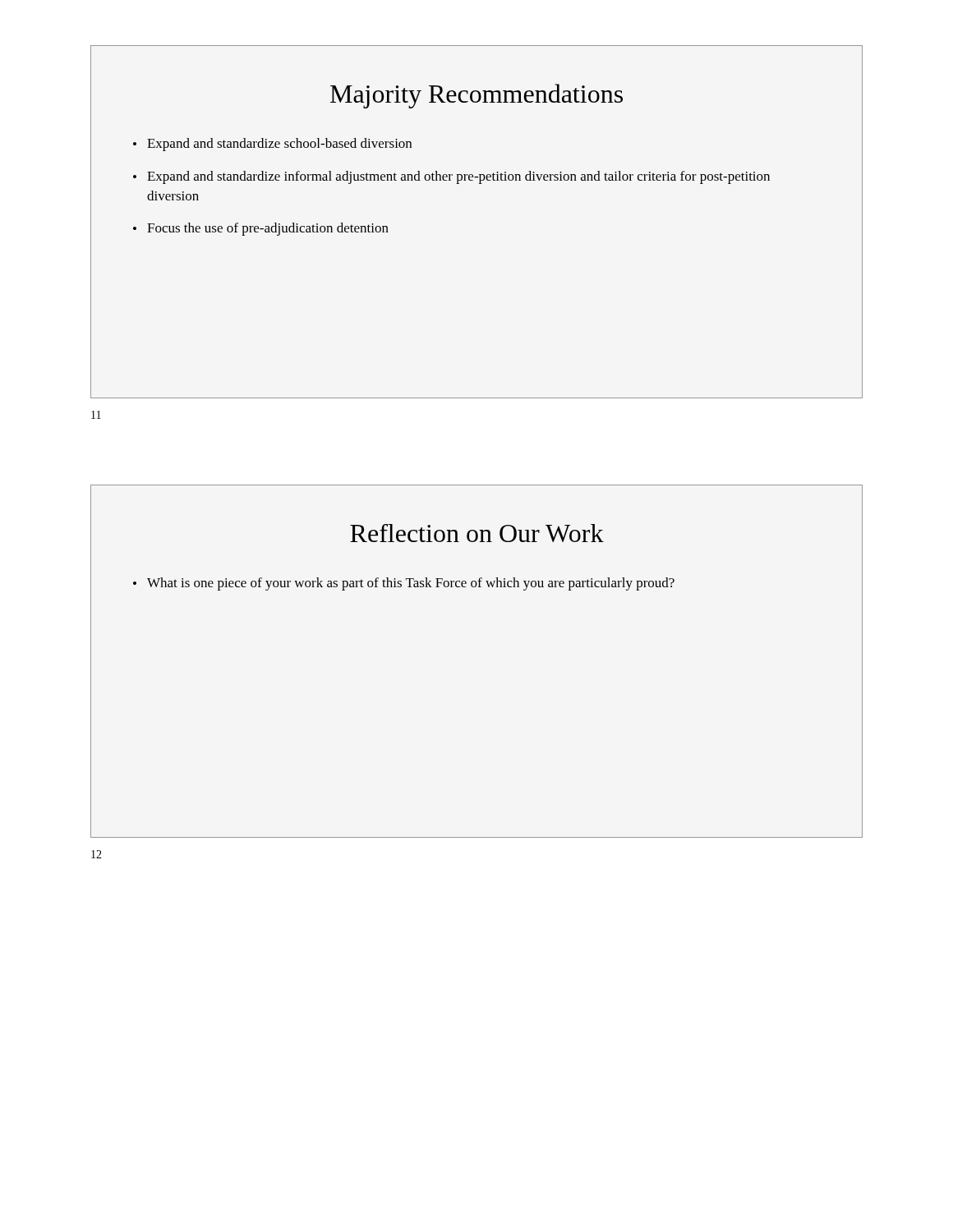Find the block on this page that starts "• Focus the use of"
Image resolution: width=953 pixels, height=1232 pixels.
260,229
